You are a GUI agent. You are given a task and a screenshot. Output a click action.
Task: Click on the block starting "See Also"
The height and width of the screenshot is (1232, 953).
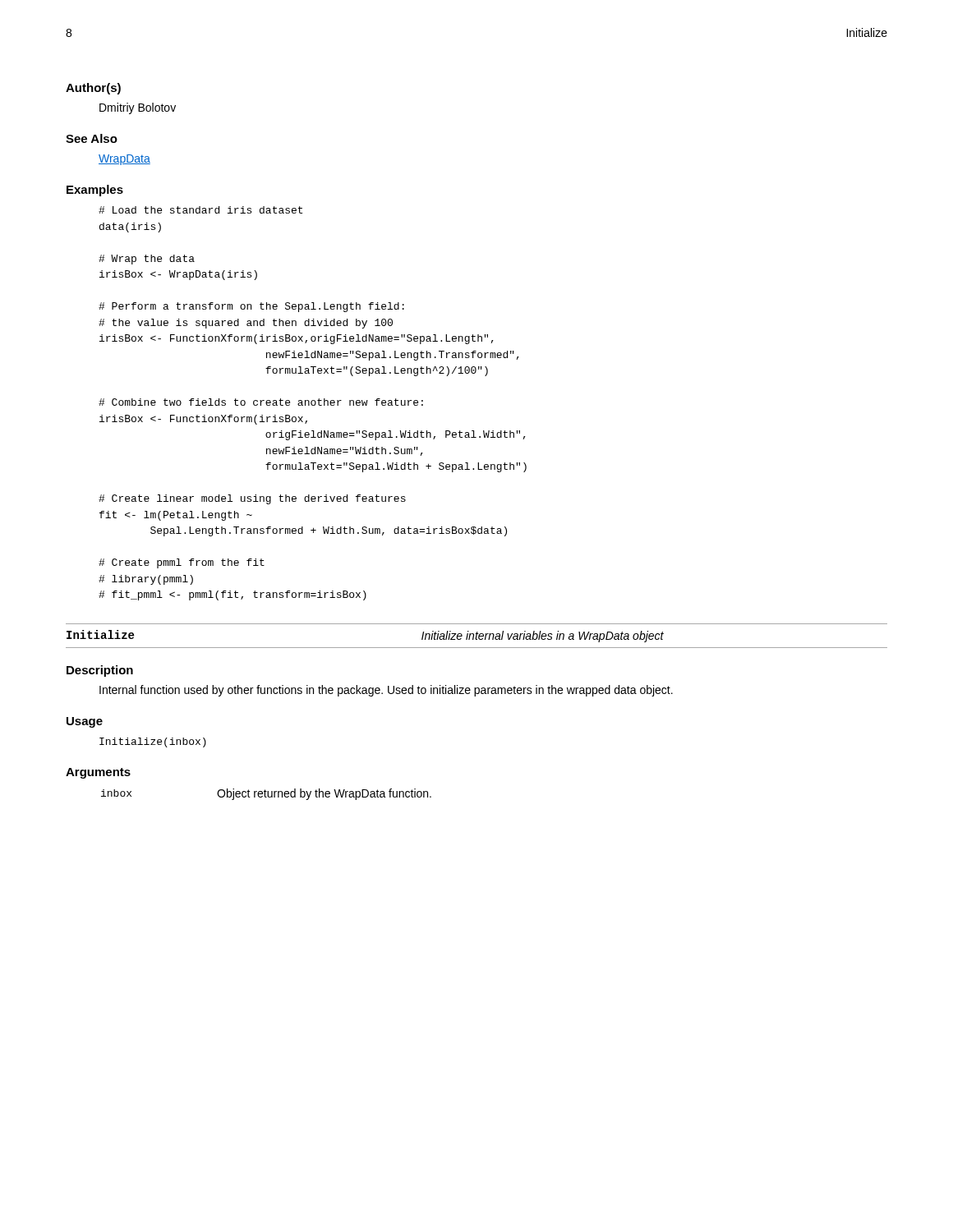92,138
